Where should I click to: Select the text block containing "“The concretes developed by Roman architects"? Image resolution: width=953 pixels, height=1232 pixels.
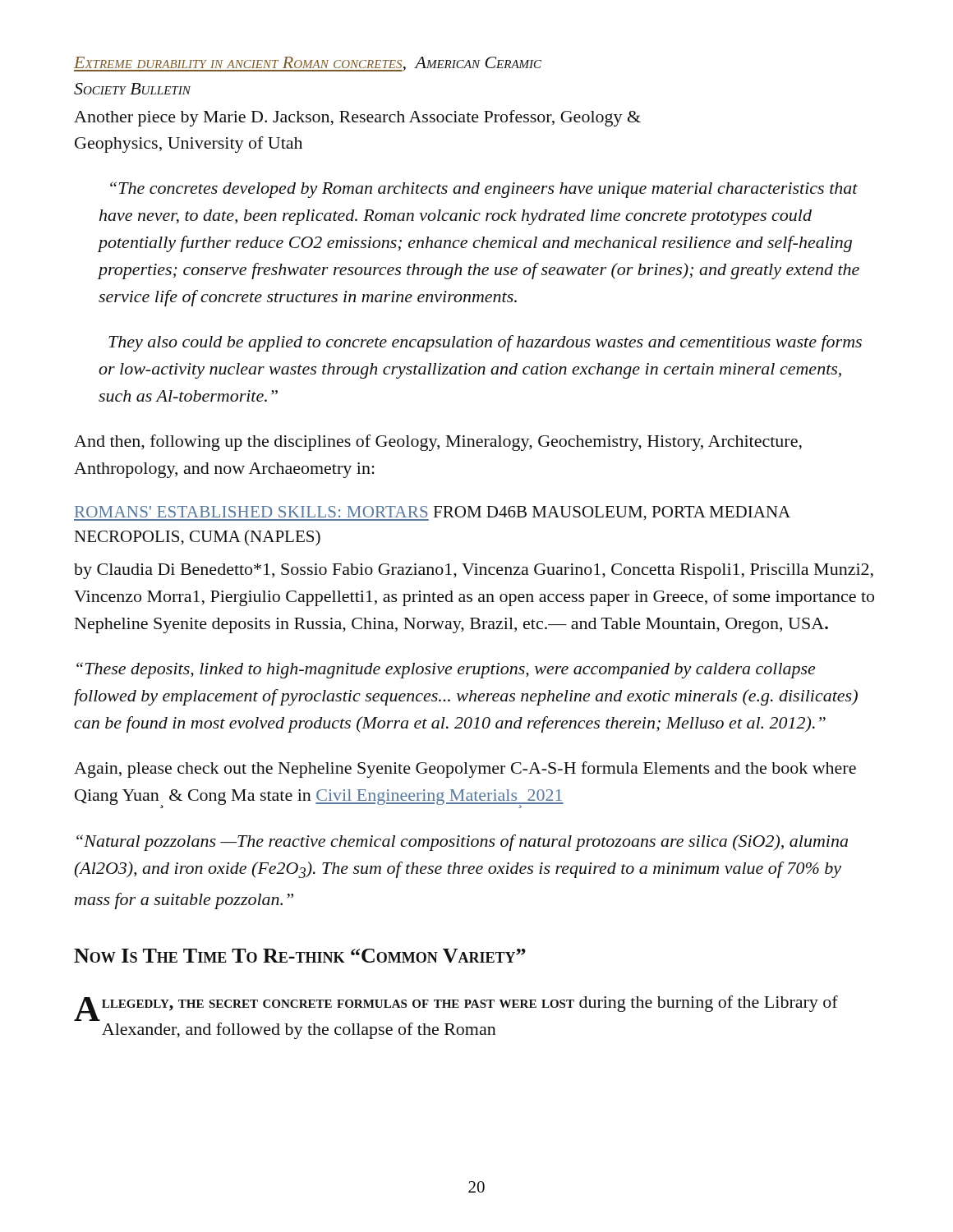pyautogui.click(x=489, y=291)
